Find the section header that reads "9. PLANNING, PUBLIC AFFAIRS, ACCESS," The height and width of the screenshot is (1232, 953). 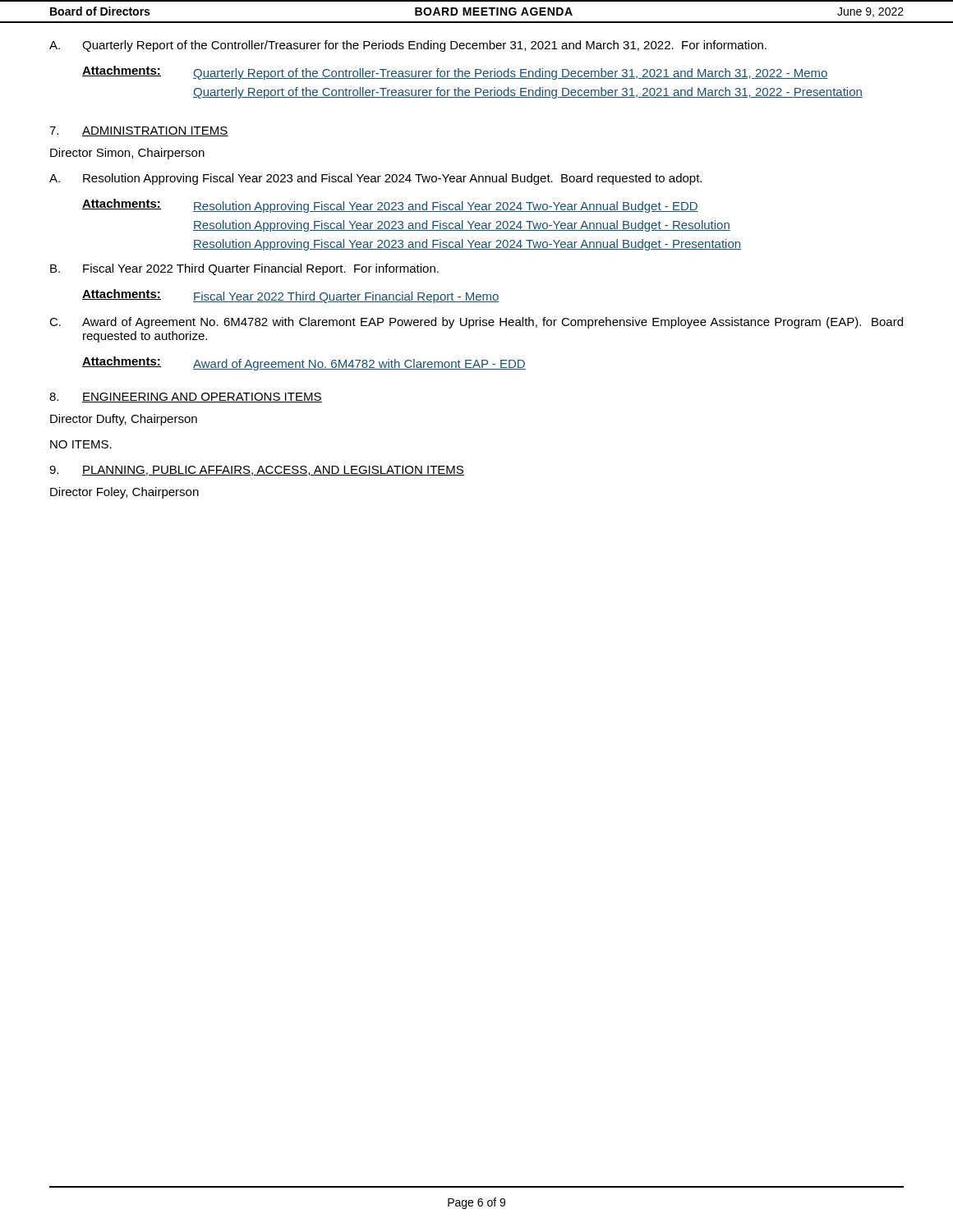point(257,469)
